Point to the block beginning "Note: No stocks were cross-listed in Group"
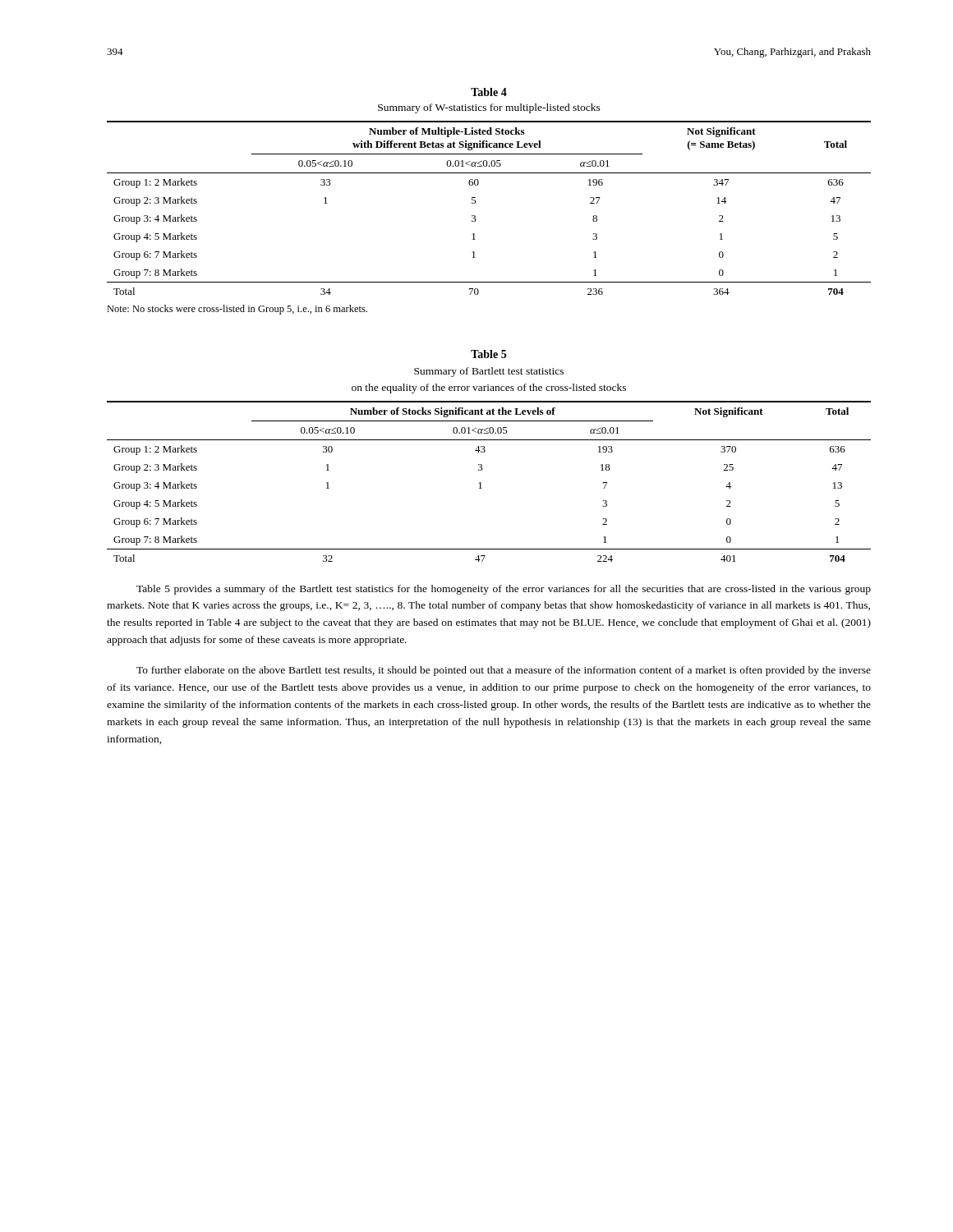Screen dimensions: 1232x953 tap(237, 308)
